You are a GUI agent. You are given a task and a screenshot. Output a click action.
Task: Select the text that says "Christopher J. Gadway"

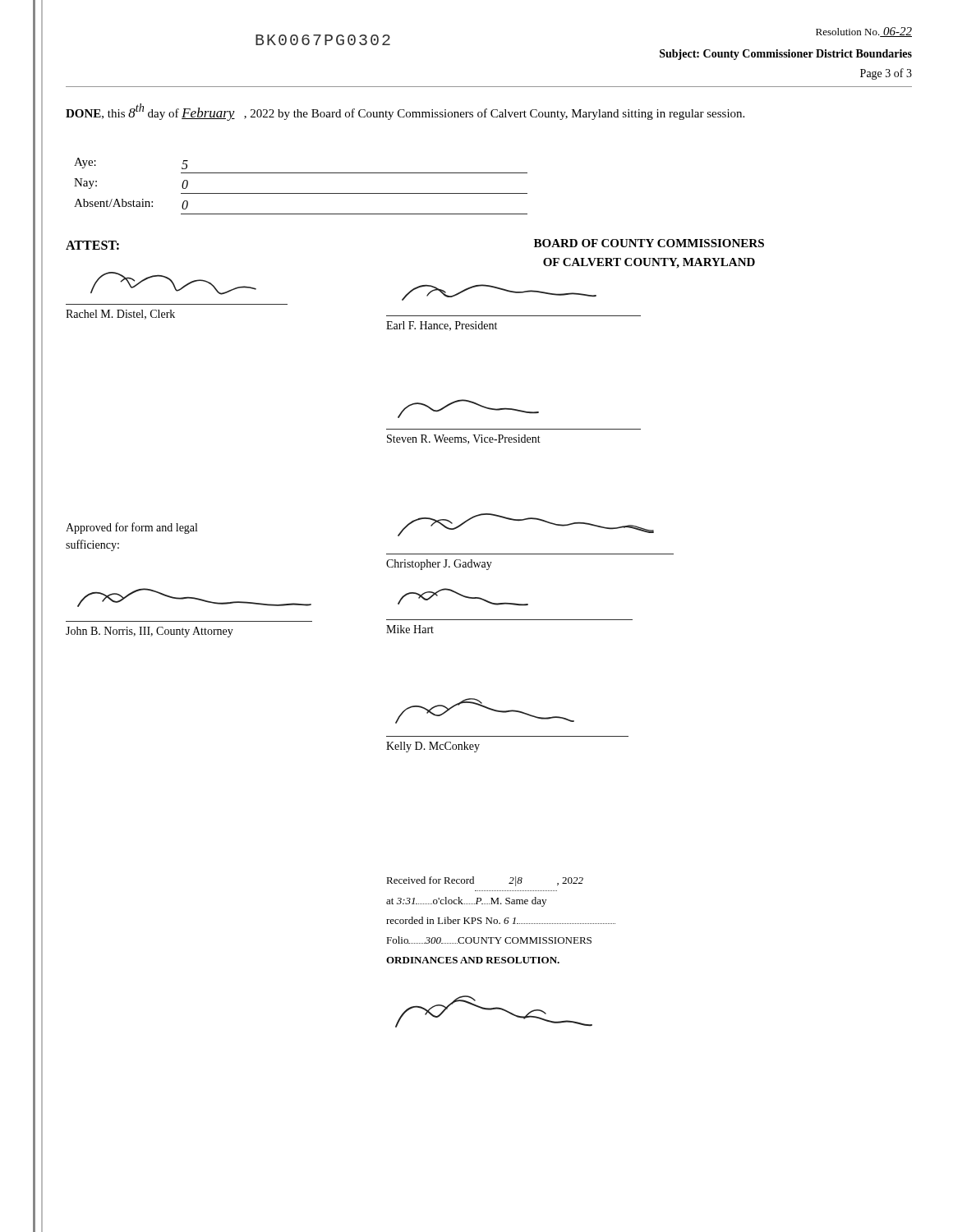439,564
